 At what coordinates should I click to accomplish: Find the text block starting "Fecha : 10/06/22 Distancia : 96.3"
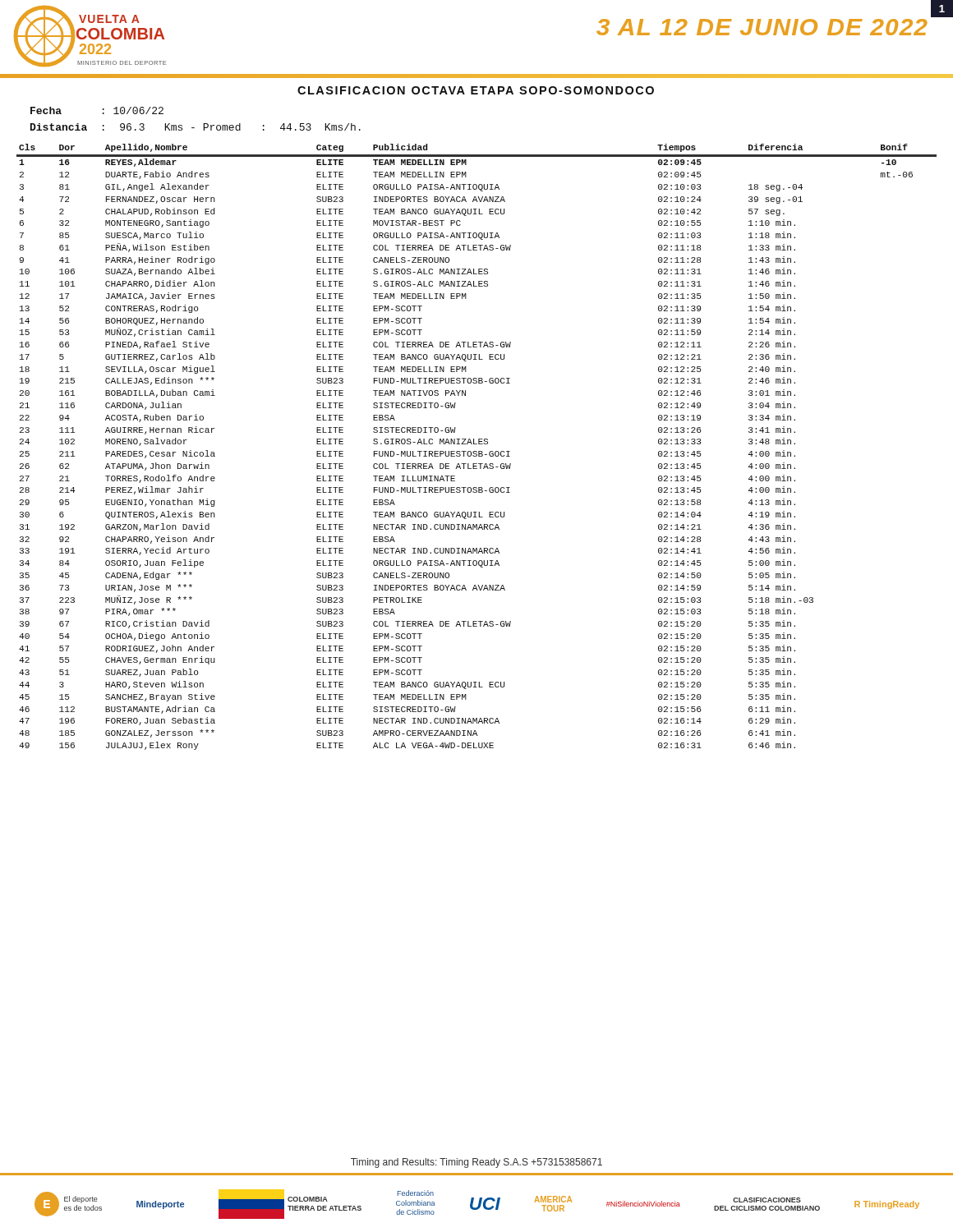pyautogui.click(x=196, y=120)
